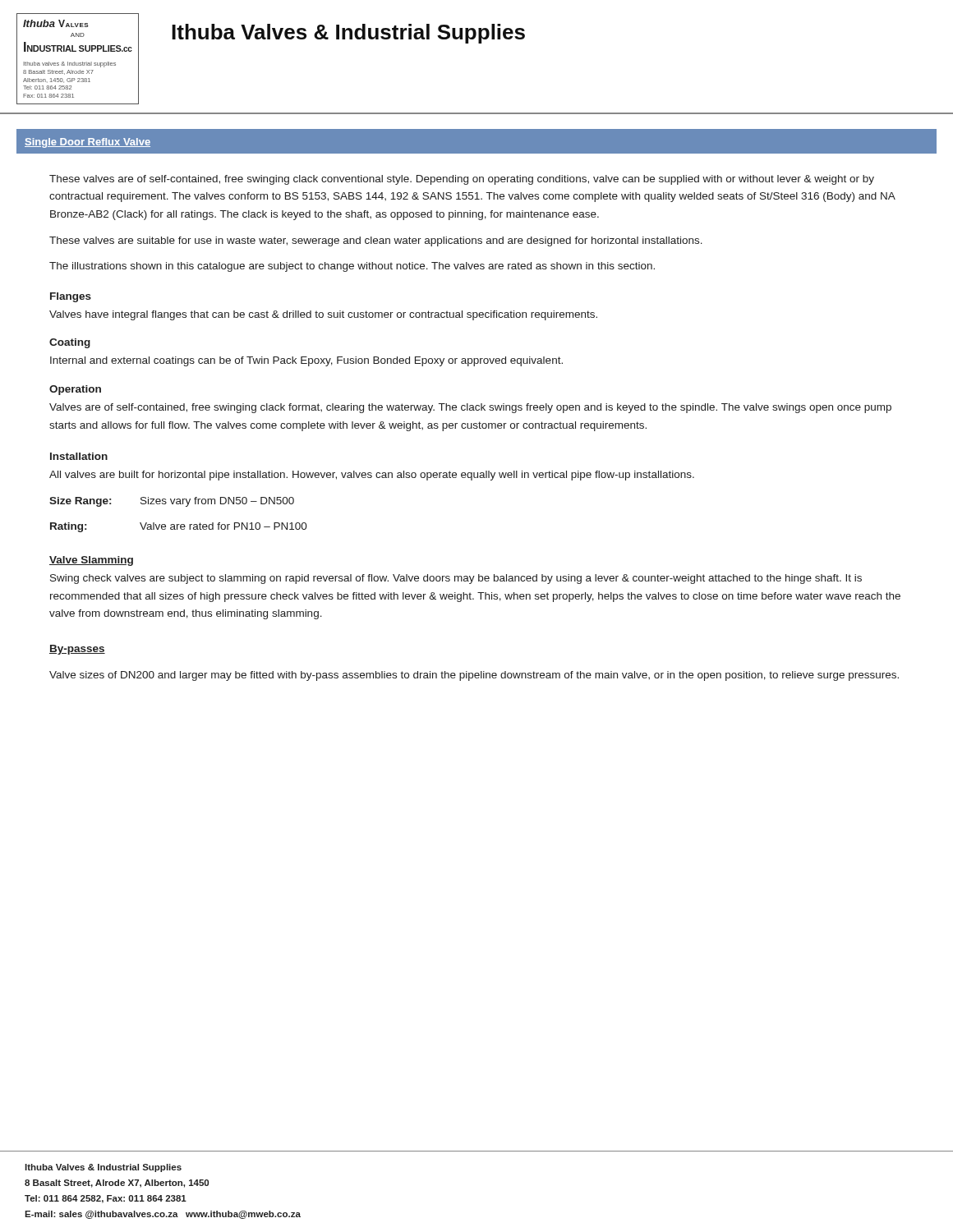
Task: Locate the text block containing "Valves have integral flanges that"
Action: coord(324,314)
